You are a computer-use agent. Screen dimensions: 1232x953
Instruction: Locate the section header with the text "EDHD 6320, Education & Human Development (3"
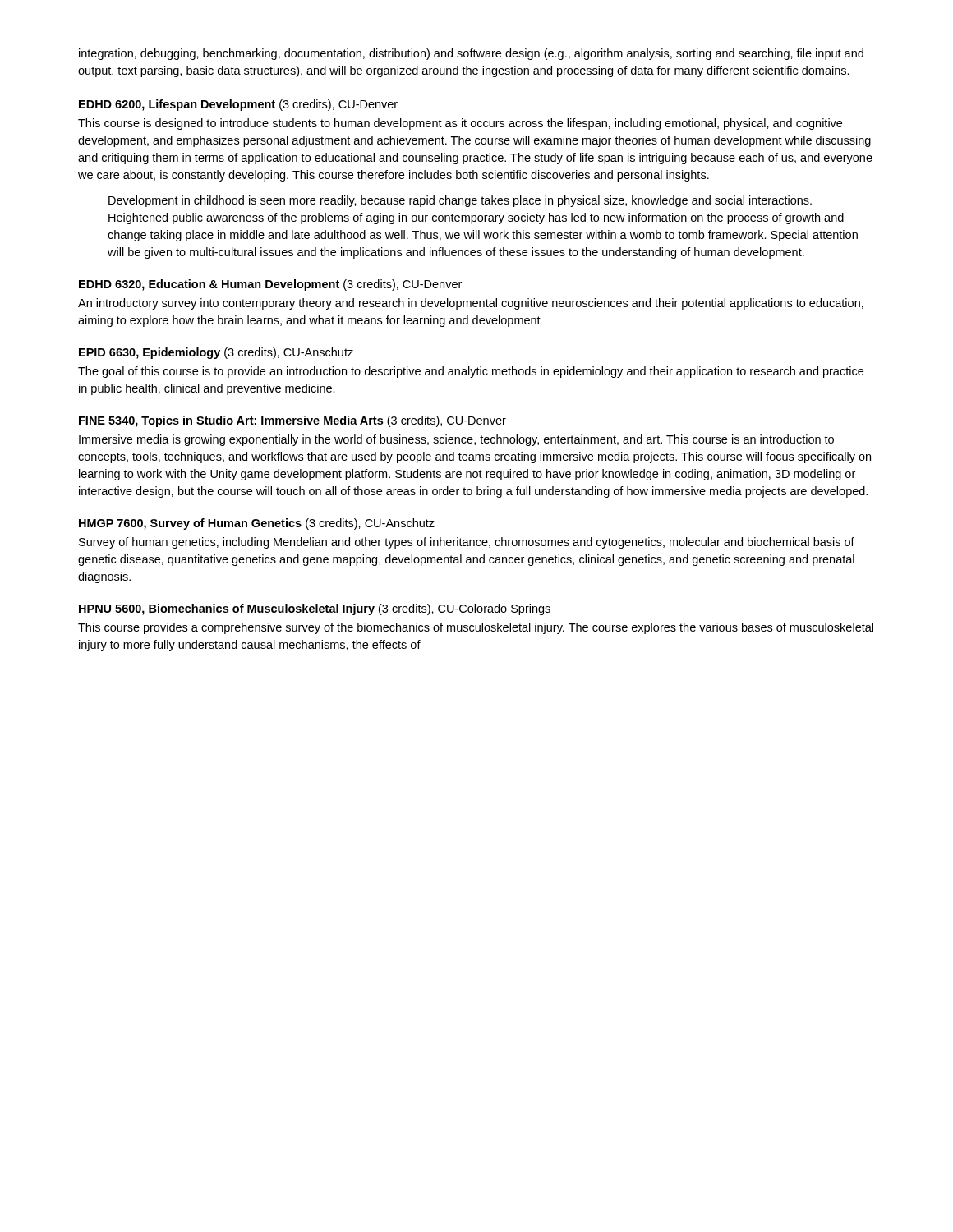click(x=270, y=284)
